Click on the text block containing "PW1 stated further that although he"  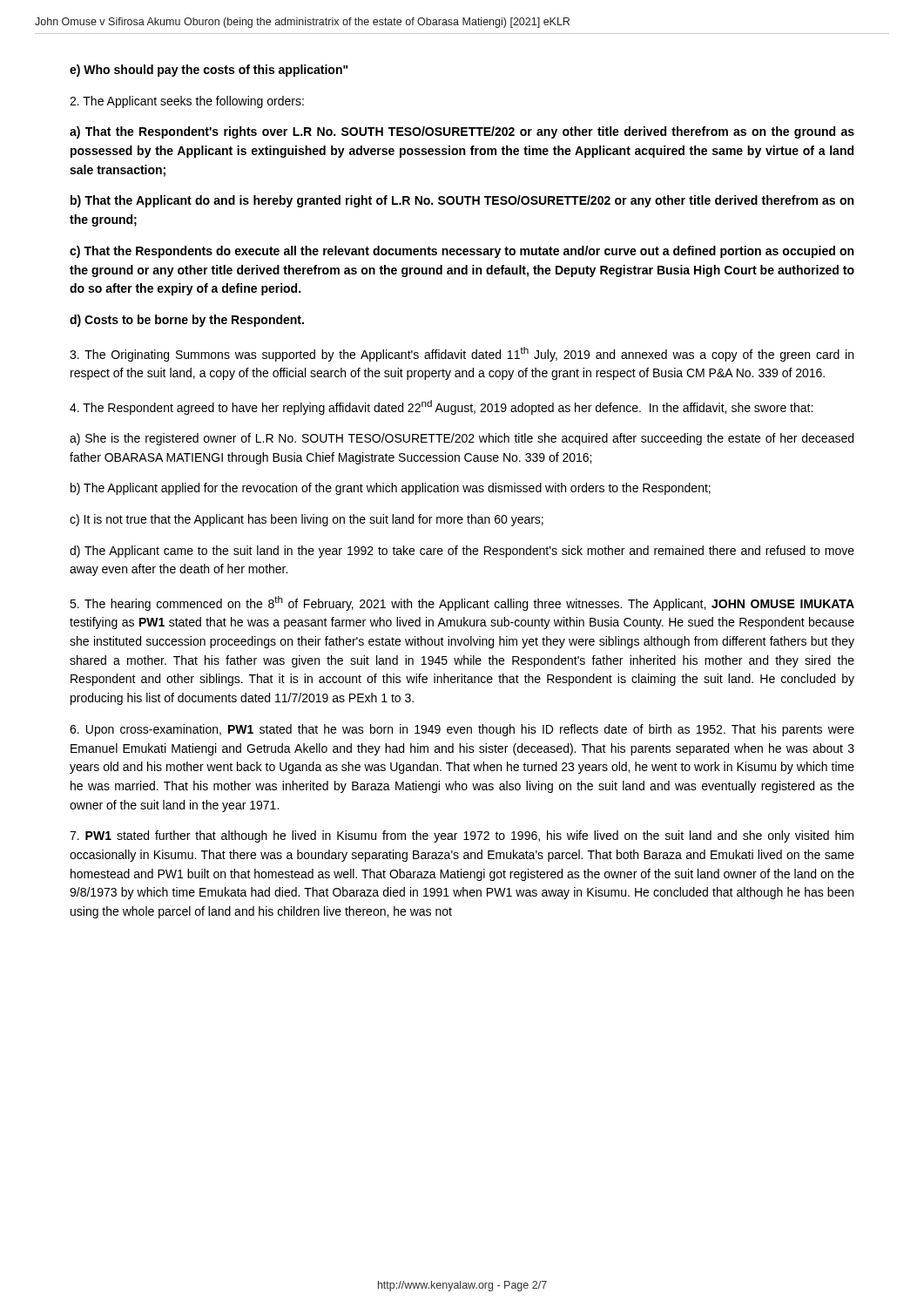coord(462,874)
